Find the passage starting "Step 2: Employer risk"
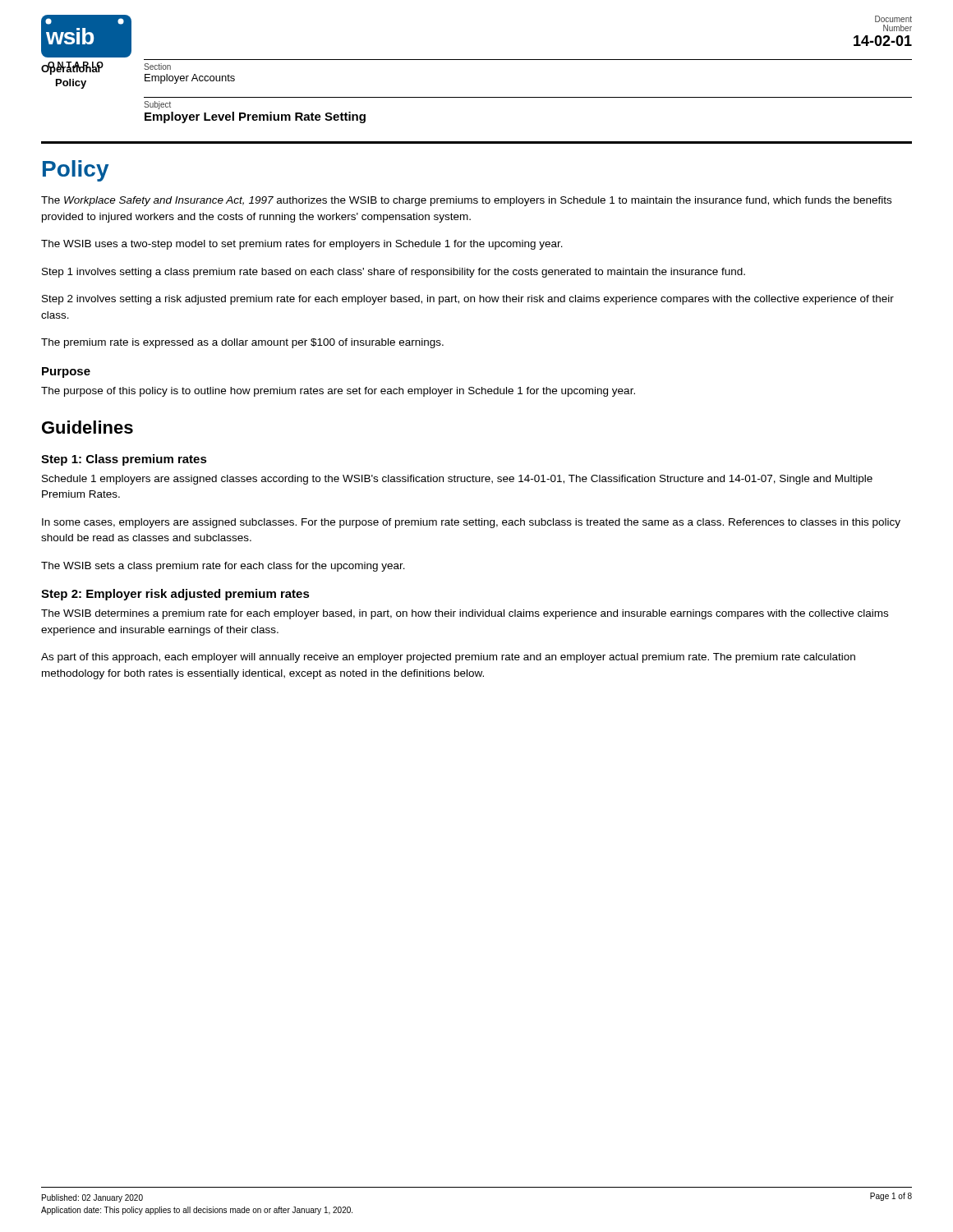 175,594
